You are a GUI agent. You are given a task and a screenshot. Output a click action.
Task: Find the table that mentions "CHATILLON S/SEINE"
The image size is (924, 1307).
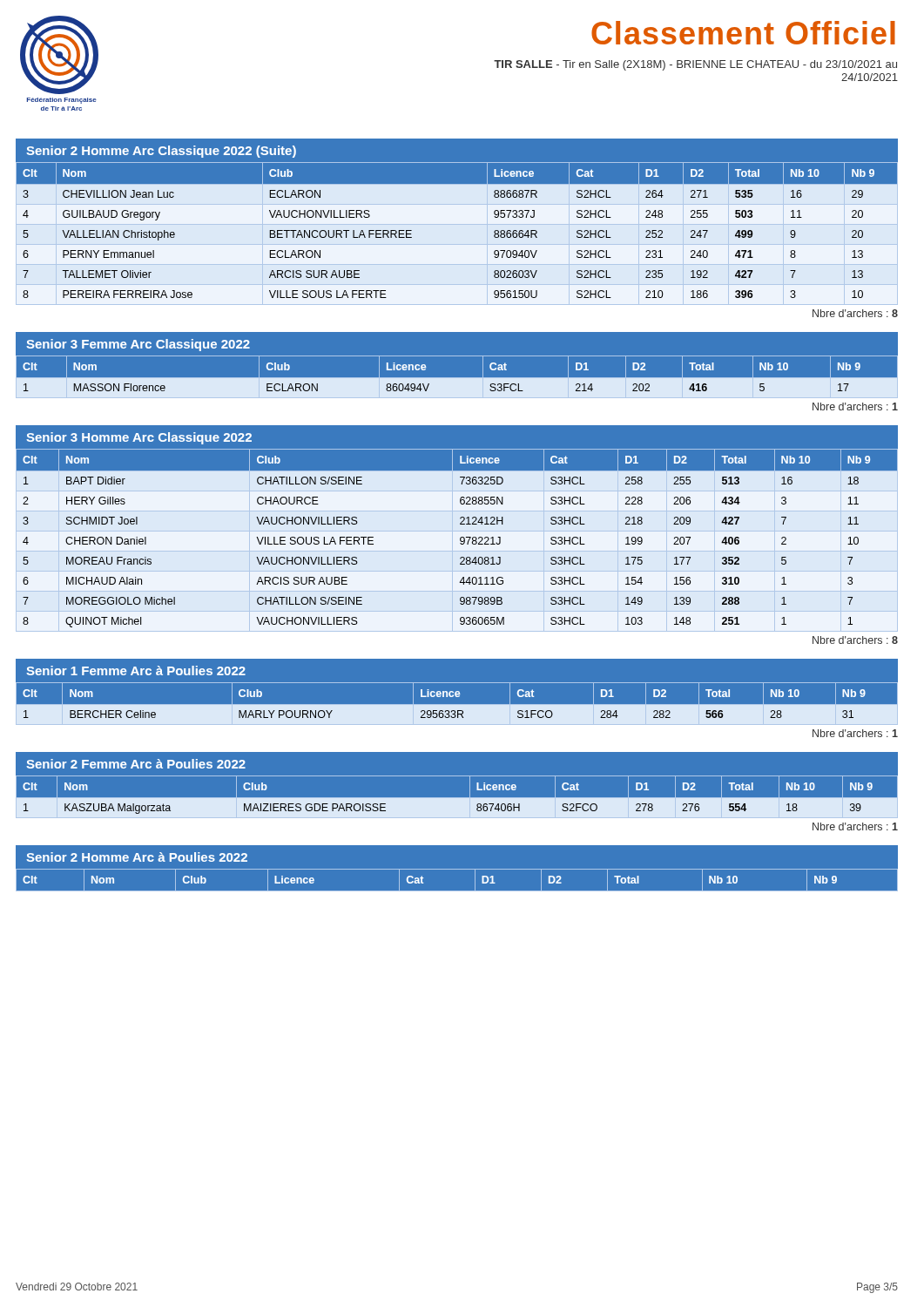(457, 540)
